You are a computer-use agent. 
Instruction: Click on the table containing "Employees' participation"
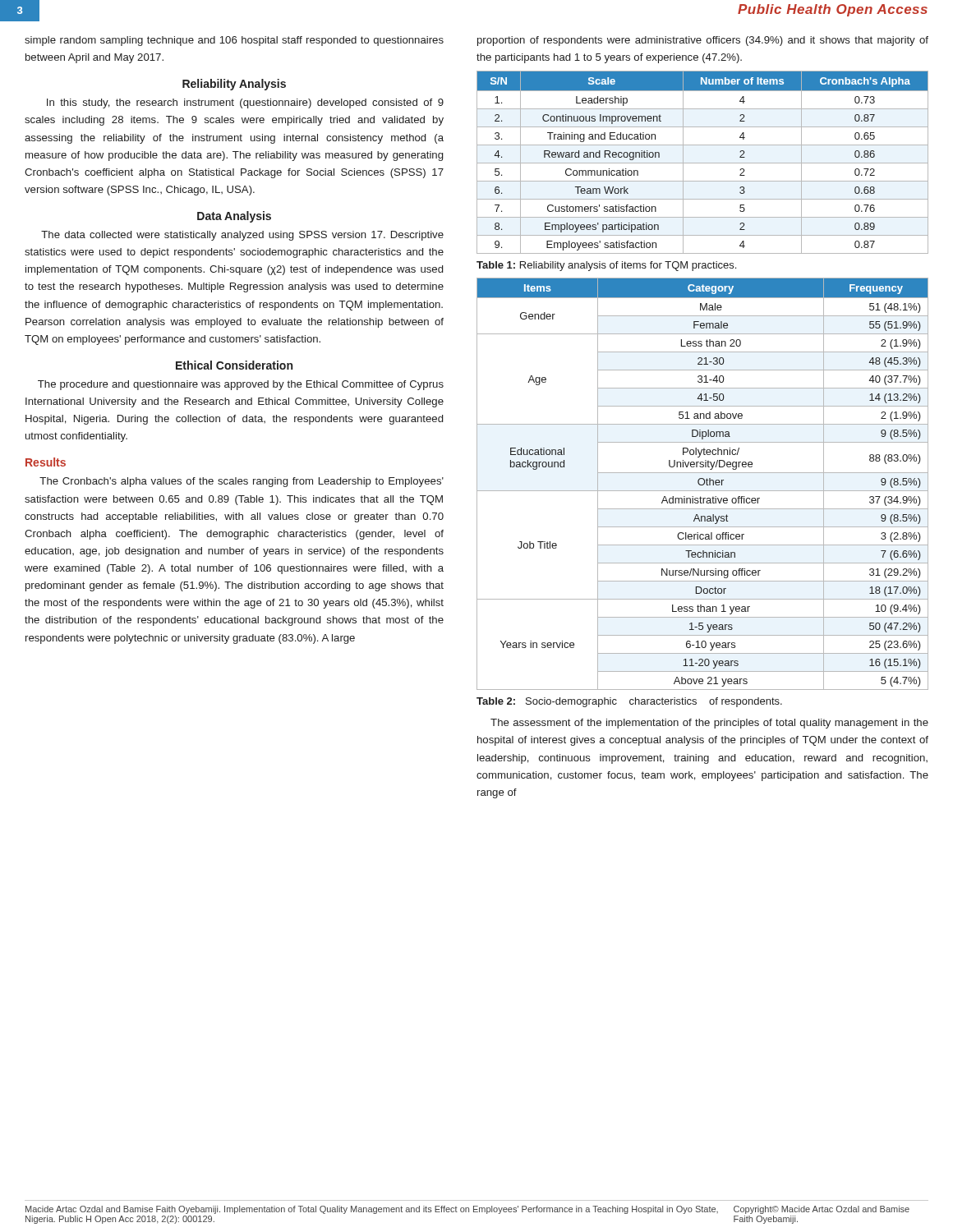(x=702, y=162)
